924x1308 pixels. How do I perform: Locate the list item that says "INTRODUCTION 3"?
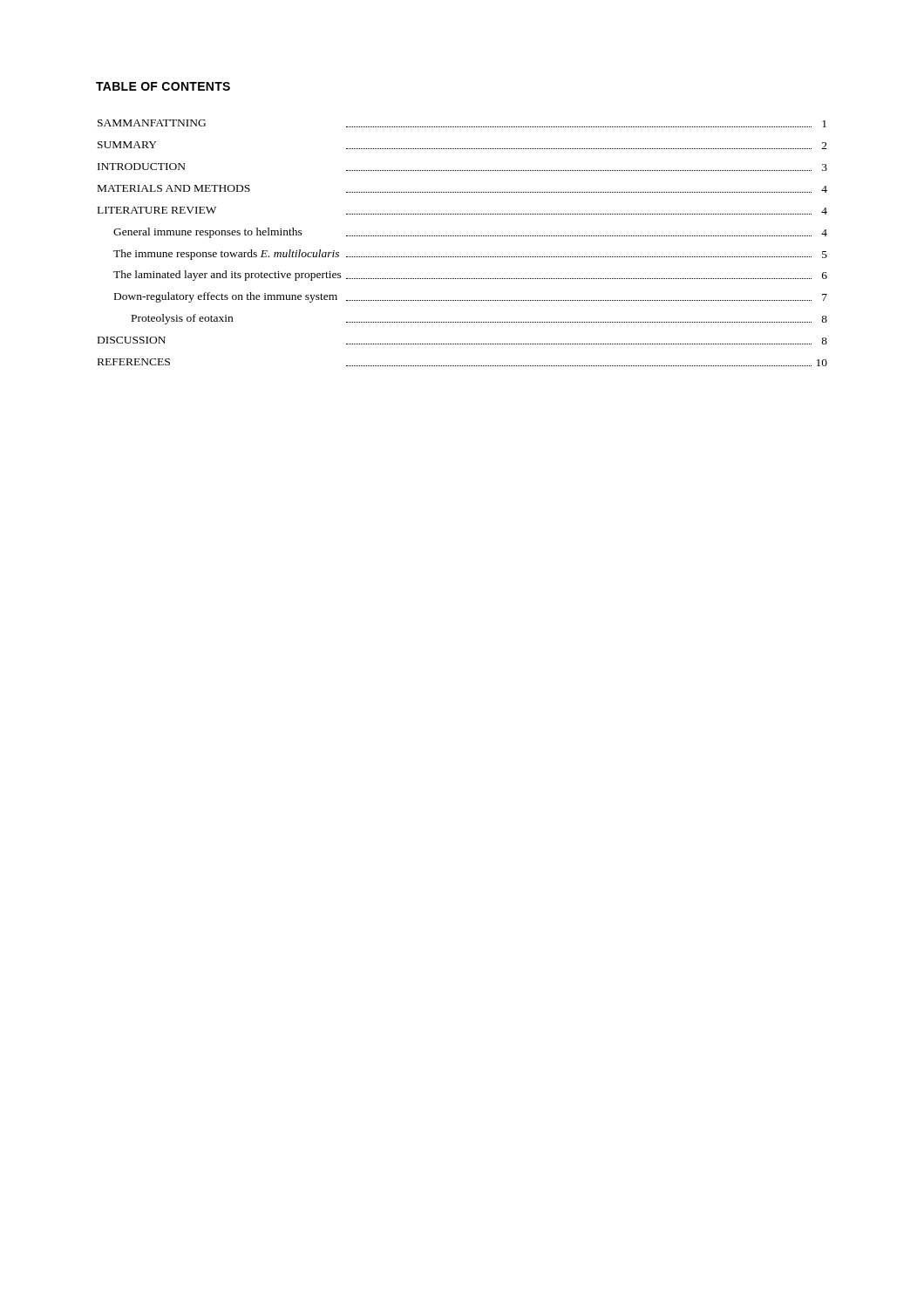462,167
